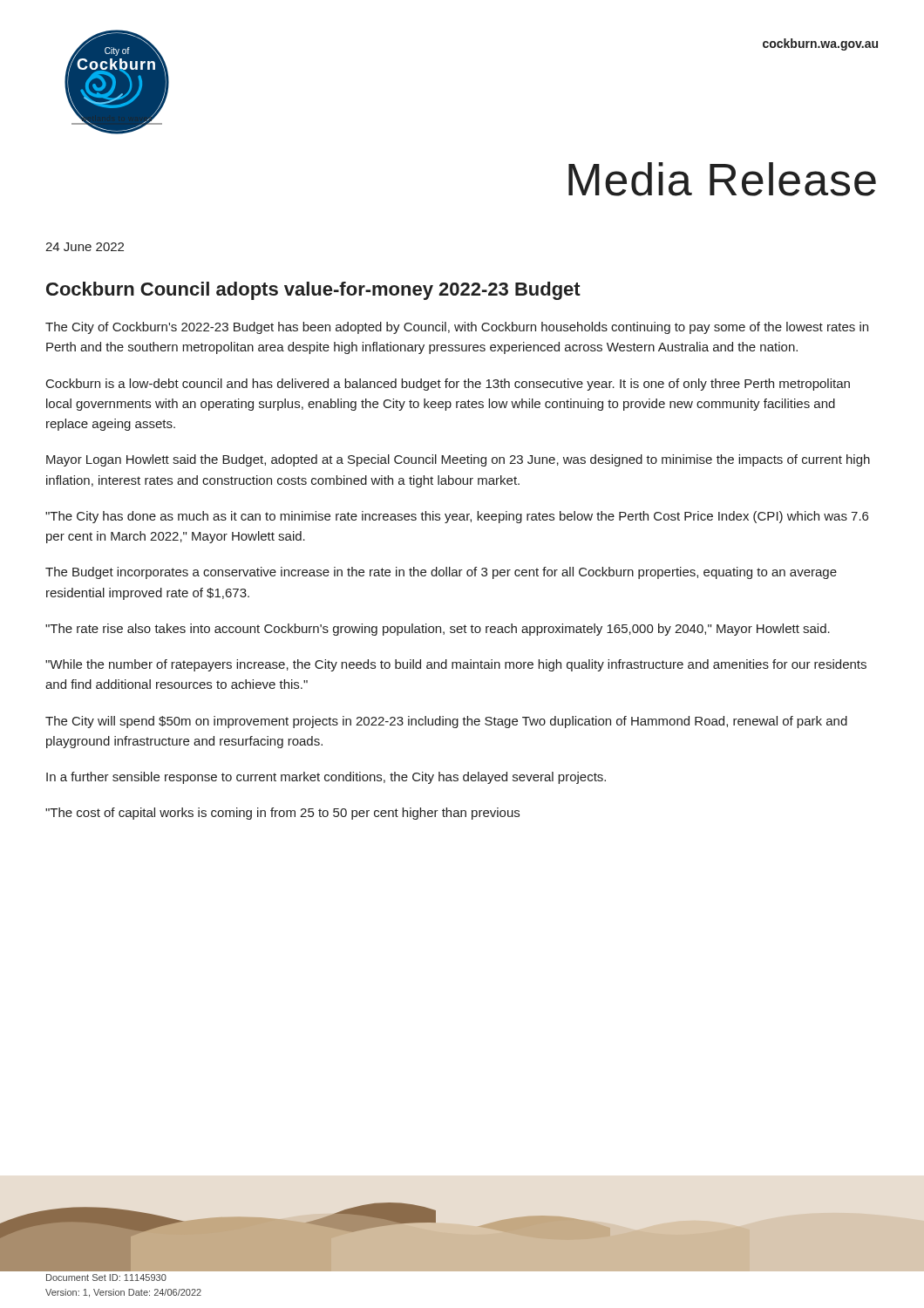Navigate to the element starting ""The cost of capital works is coming"
This screenshot has width=924, height=1308.
pyautogui.click(x=283, y=812)
